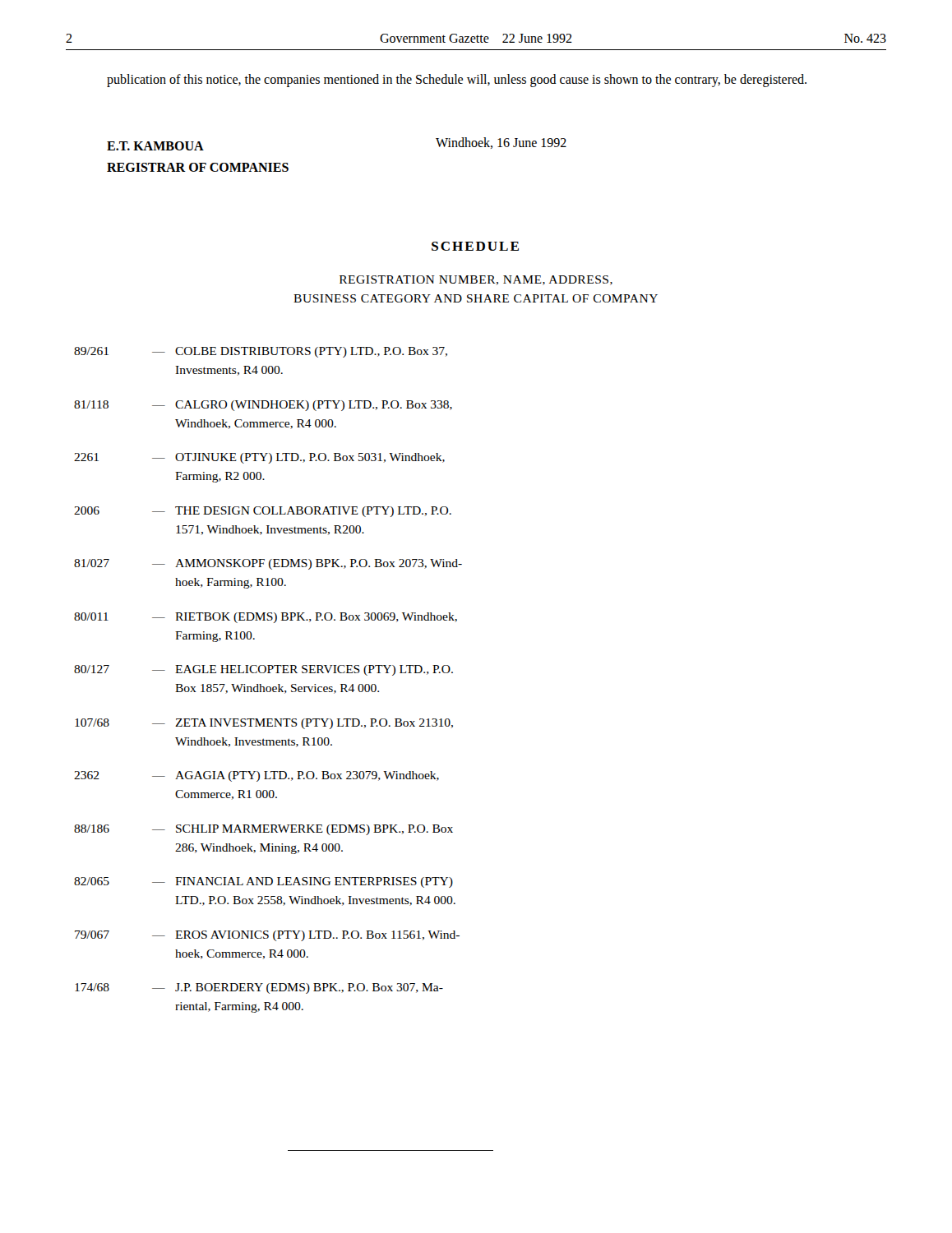Find the list item that reads "2261 — OTJINUKE (PTY)"
This screenshot has height=1233, width=952.
pyautogui.click(x=259, y=458)
